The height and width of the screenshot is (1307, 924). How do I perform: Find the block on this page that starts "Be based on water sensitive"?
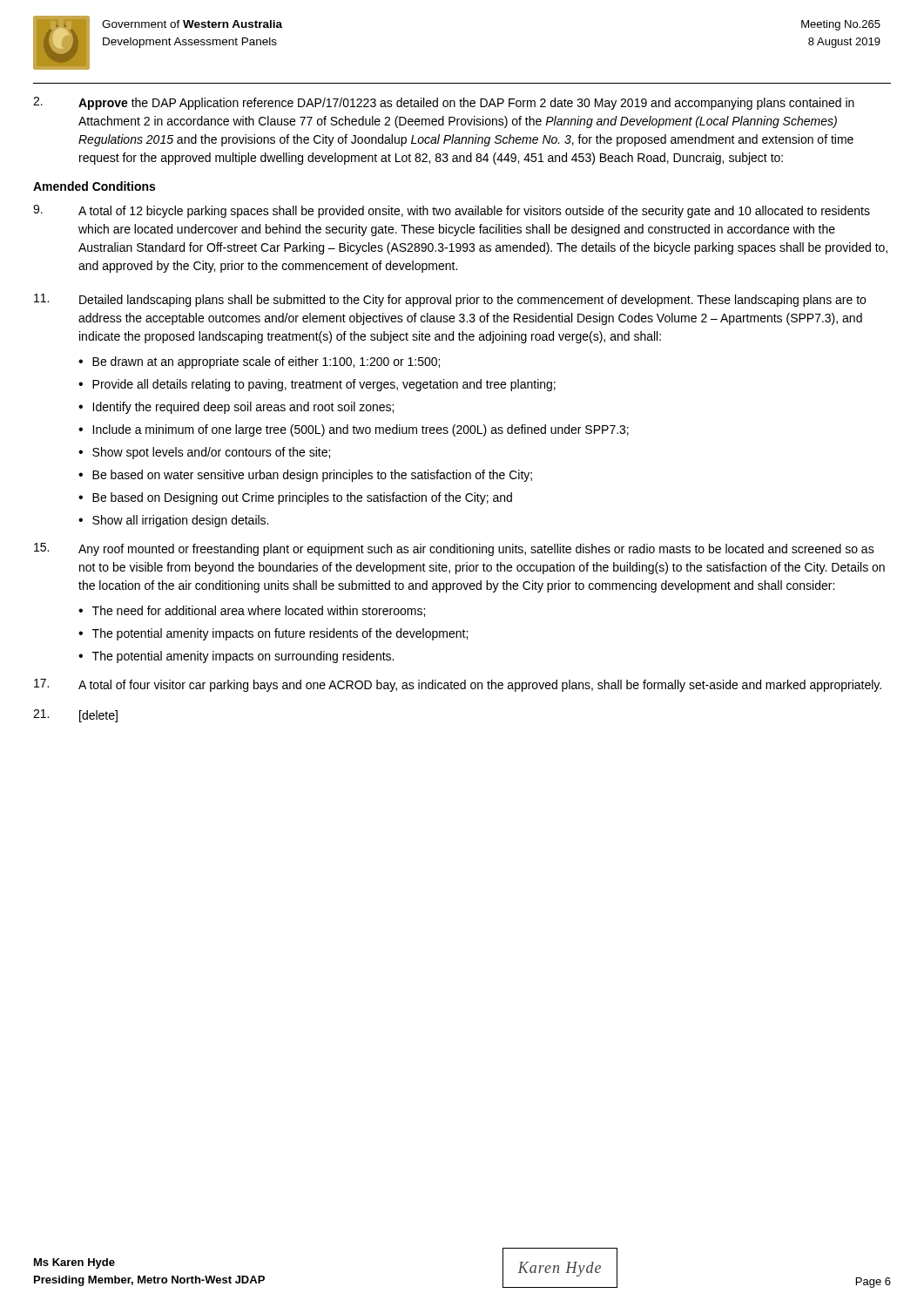[313, 475]
